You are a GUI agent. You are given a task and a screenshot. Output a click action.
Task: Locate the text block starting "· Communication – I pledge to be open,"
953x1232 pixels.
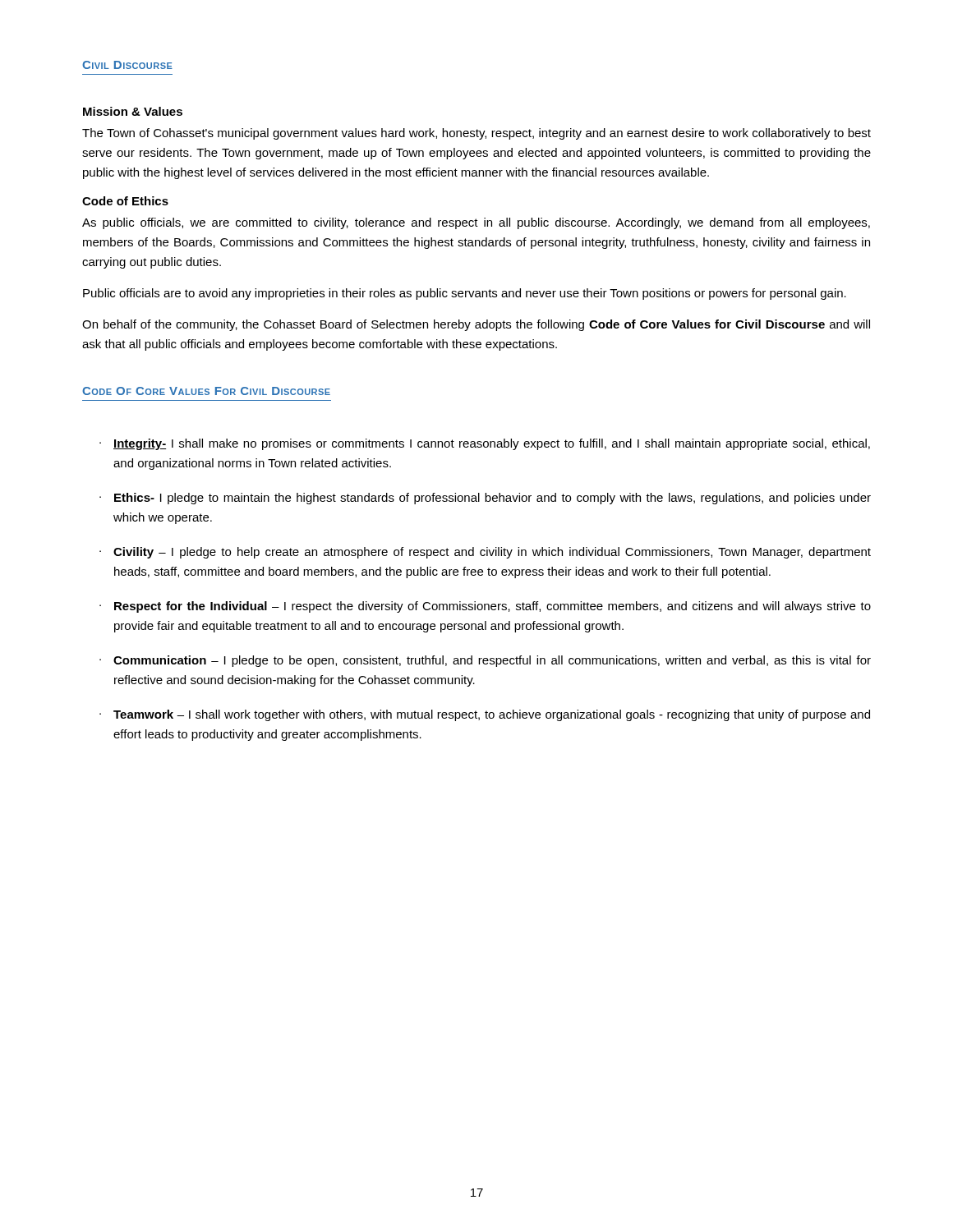[x=485, y=670]
